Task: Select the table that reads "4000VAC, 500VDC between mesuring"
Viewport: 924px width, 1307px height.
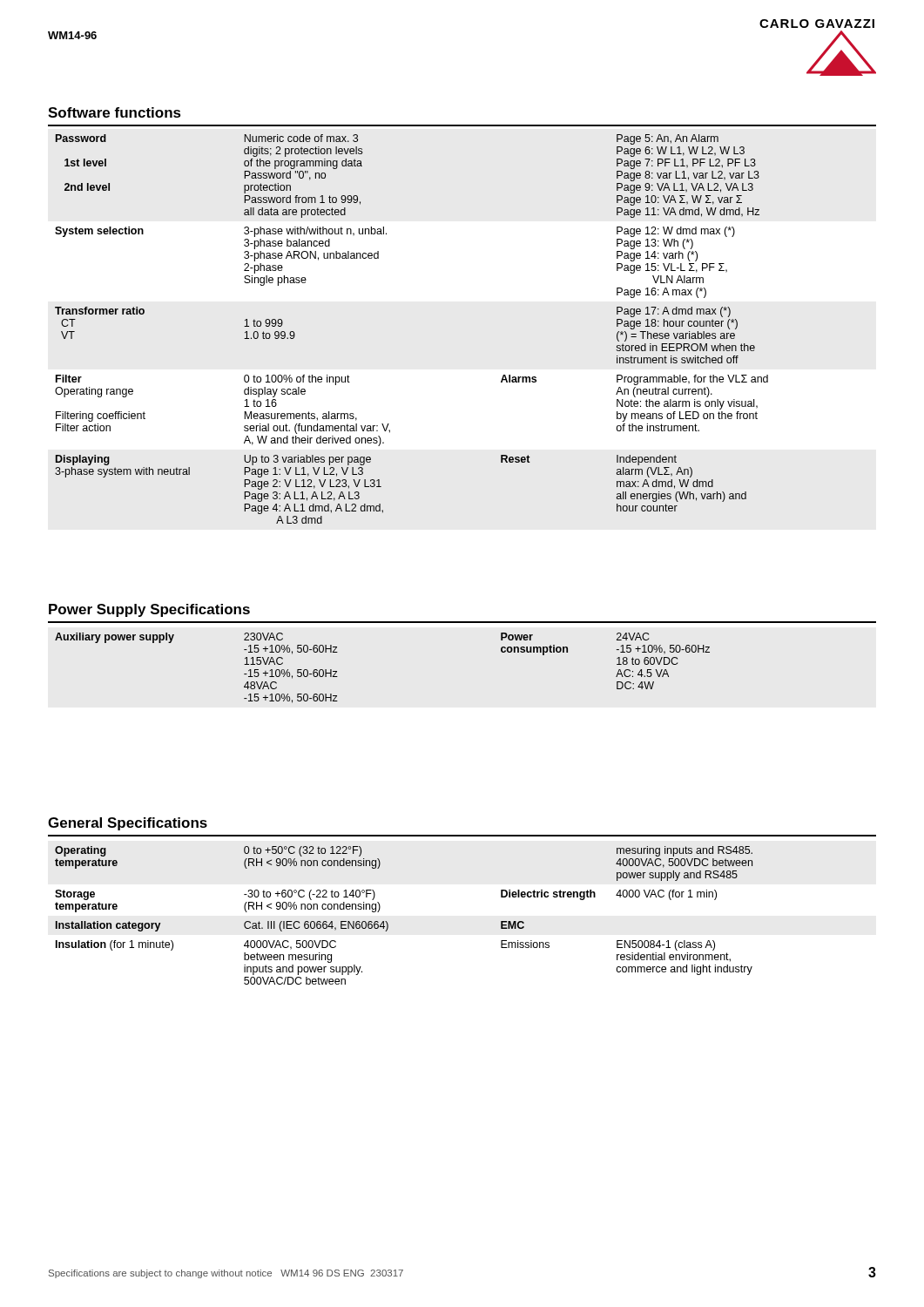Action: pos(462,916)
